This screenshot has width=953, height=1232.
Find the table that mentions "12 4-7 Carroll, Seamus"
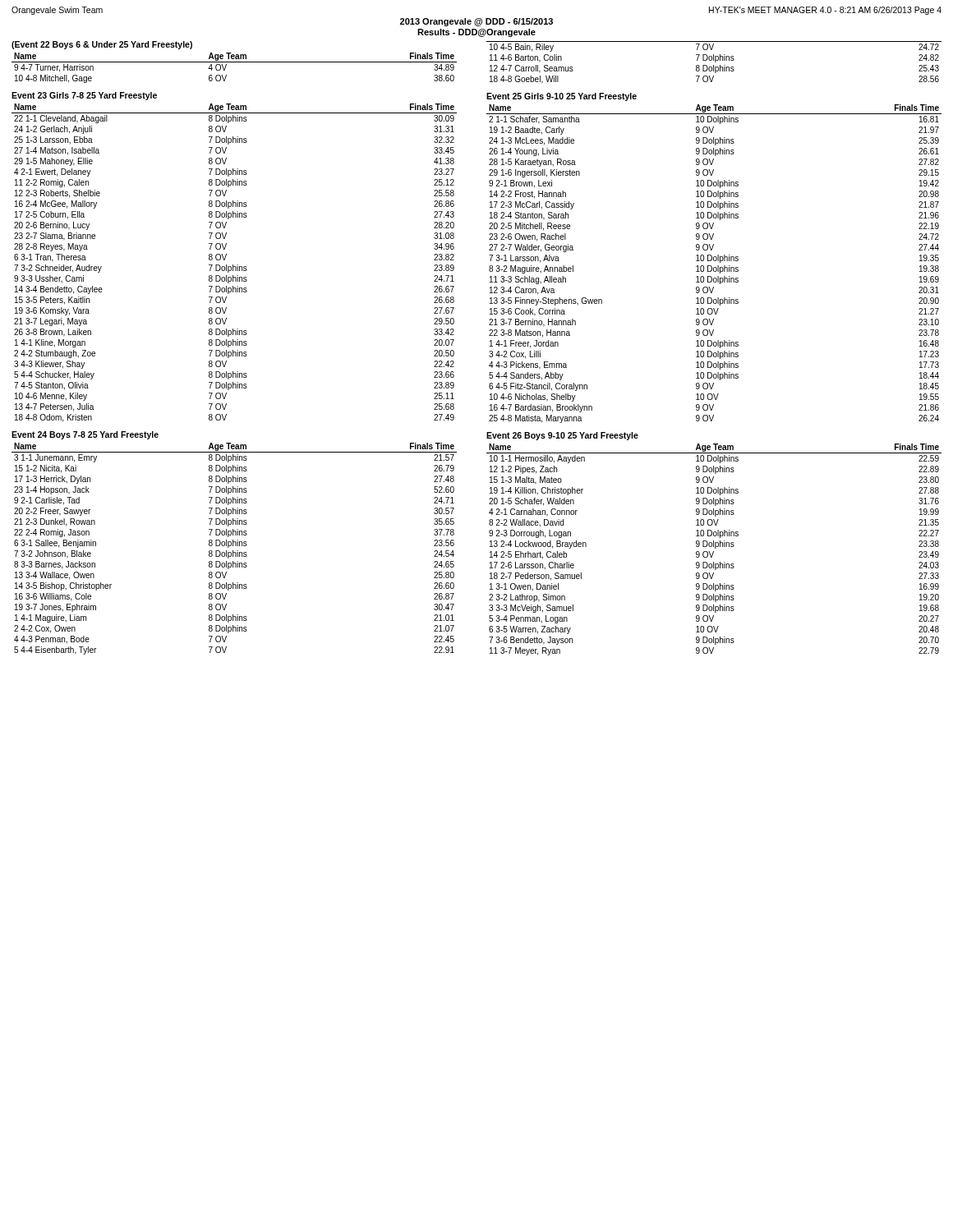point(714,62)
